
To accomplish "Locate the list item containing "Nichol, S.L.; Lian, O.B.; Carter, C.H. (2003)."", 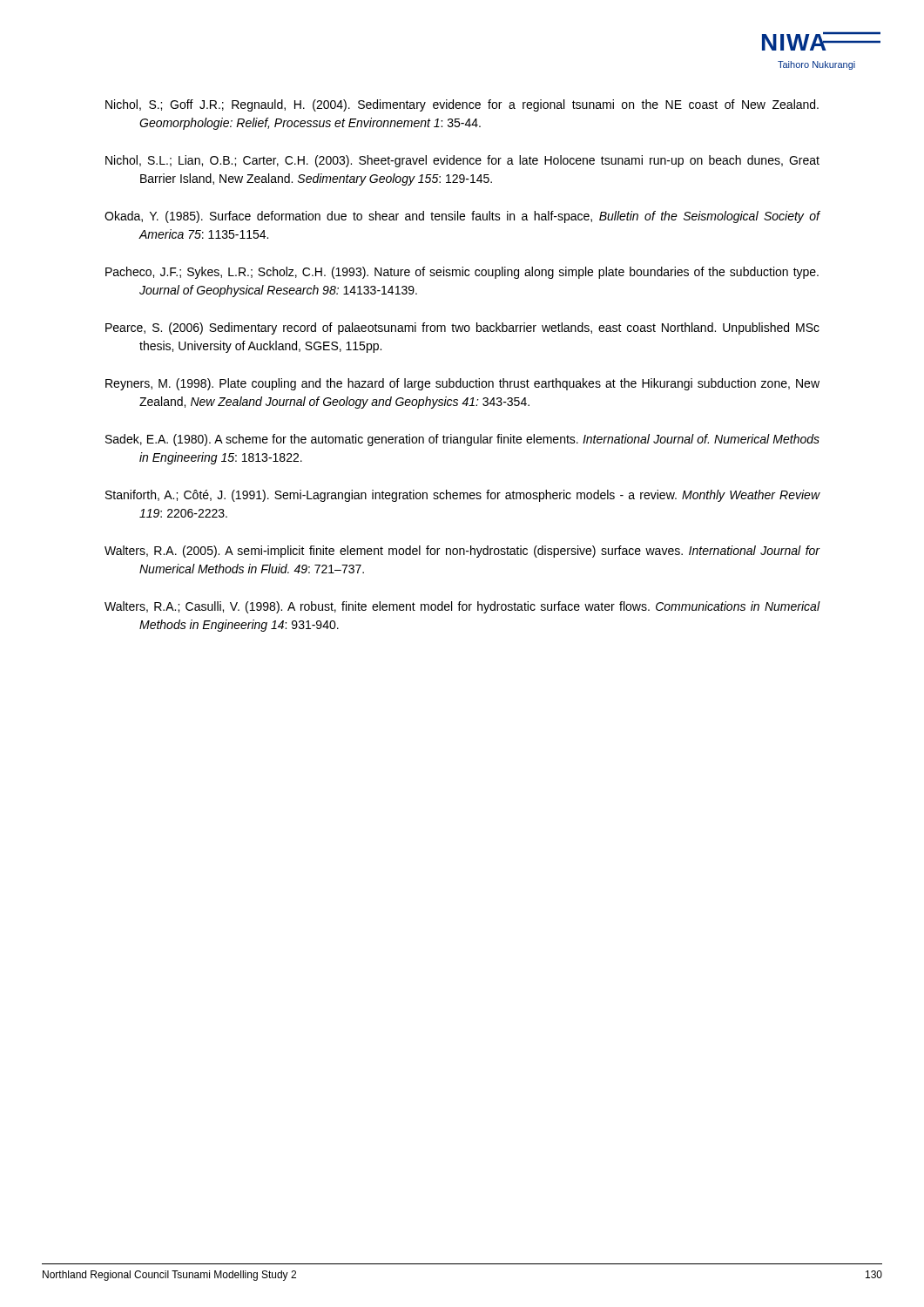I will (x=462, y=169).
